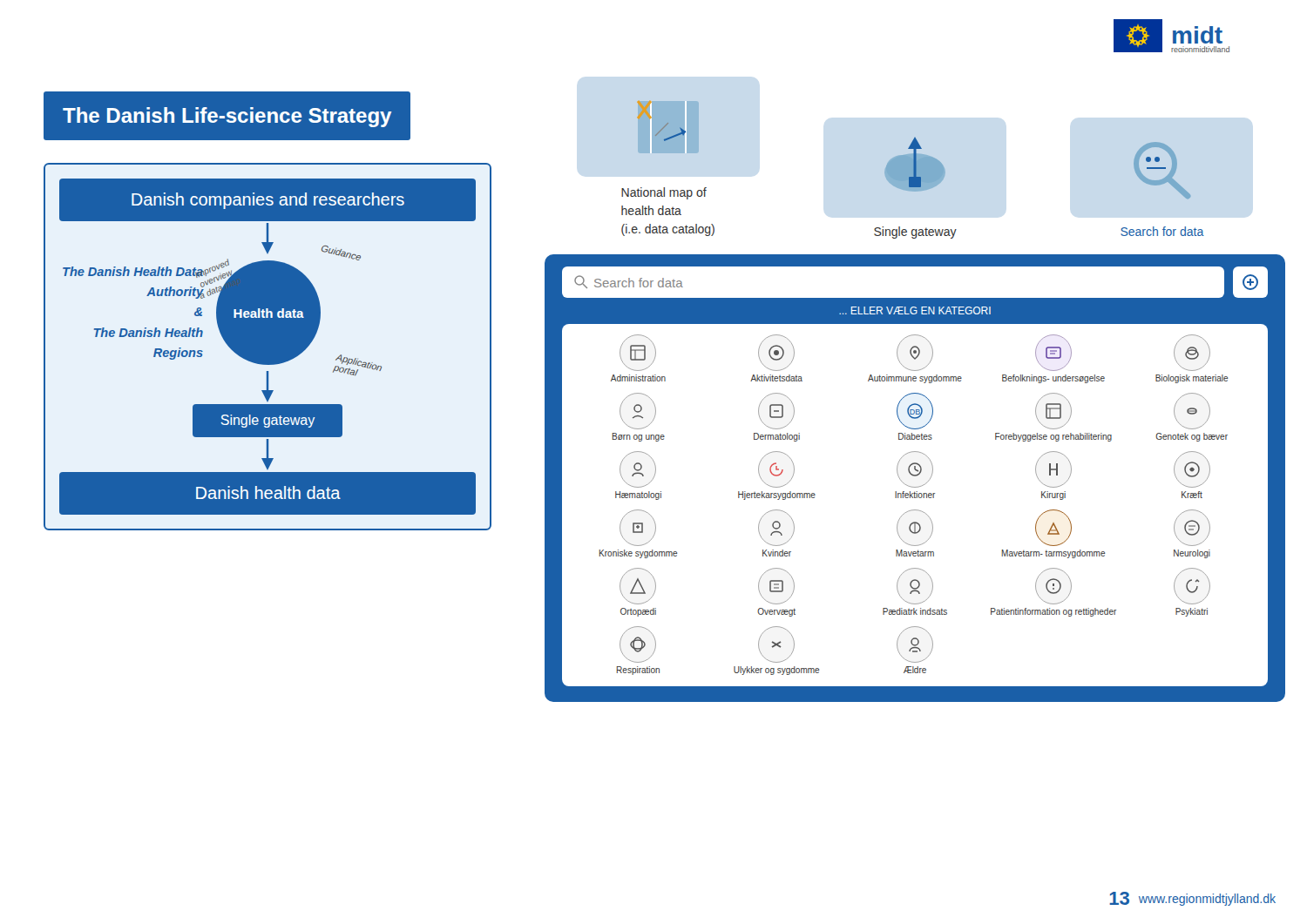This screenshot has width=1307, height=924.
Task: Find the logo
Action: (x=1195, y=36)
